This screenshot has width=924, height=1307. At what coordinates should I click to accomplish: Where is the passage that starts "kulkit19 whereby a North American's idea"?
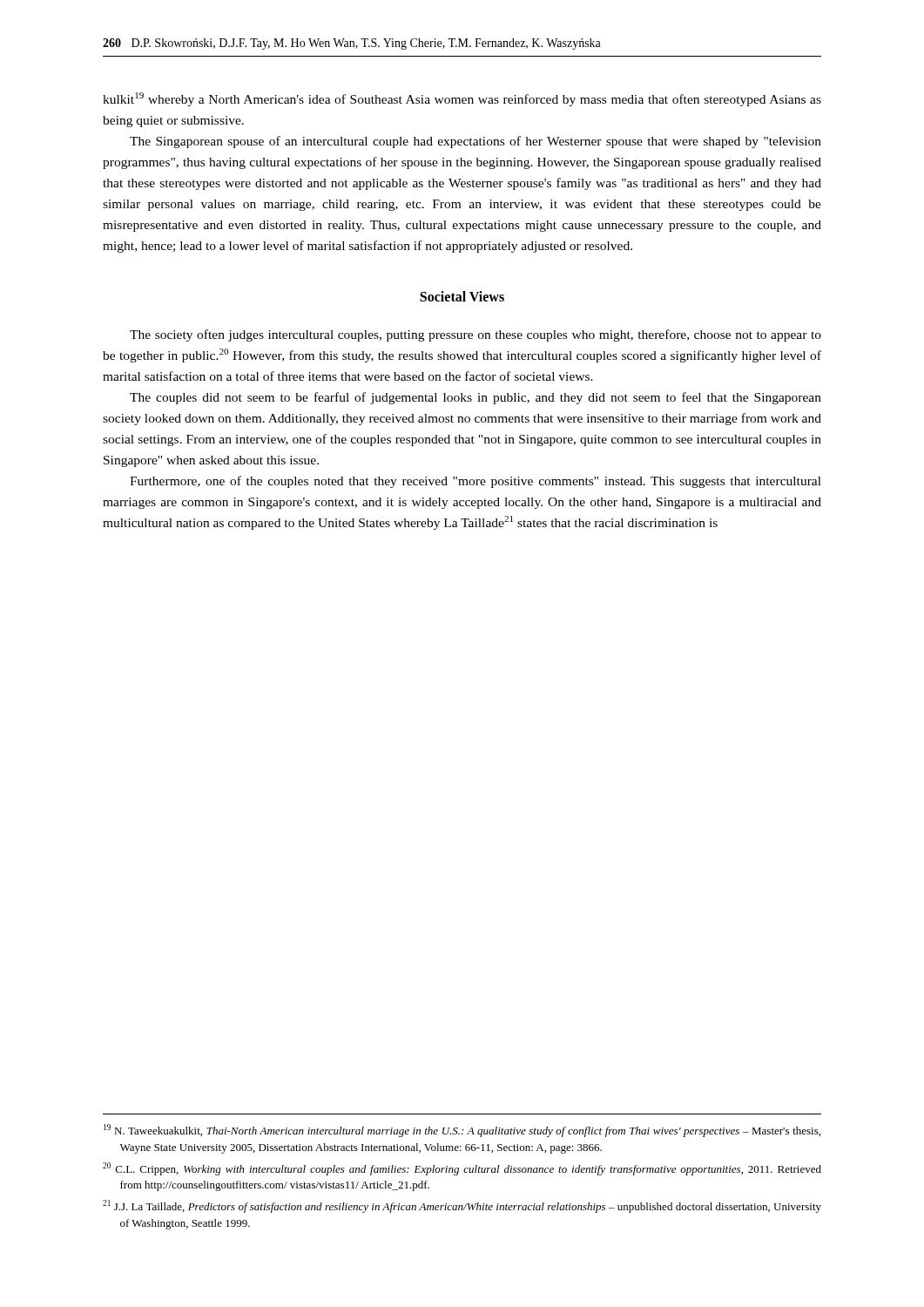tap(462, 173)
